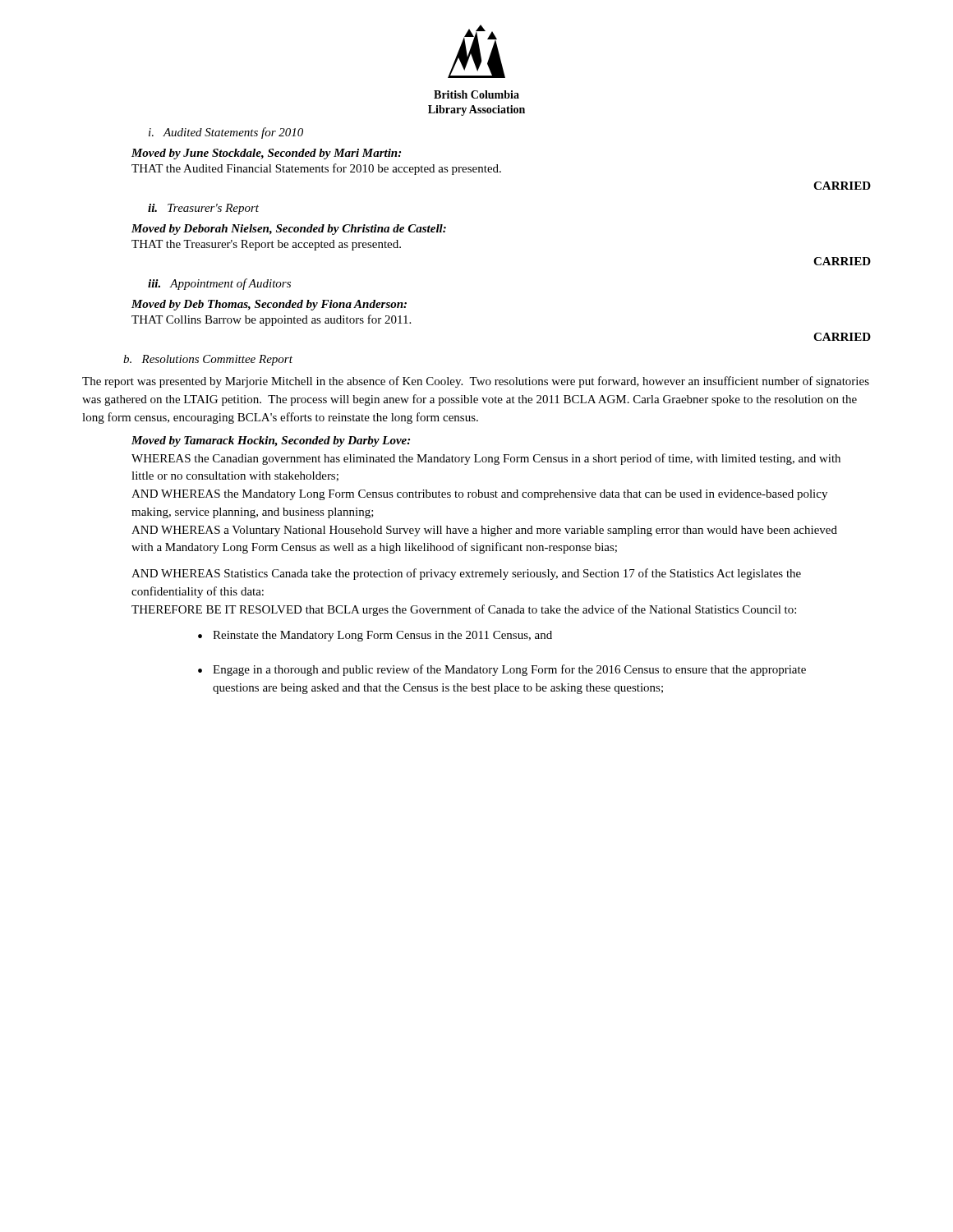953x1232 pixels.
Task: Click on the list item with the text "• Engage in a thorough and"
Action: coord(518,679)
